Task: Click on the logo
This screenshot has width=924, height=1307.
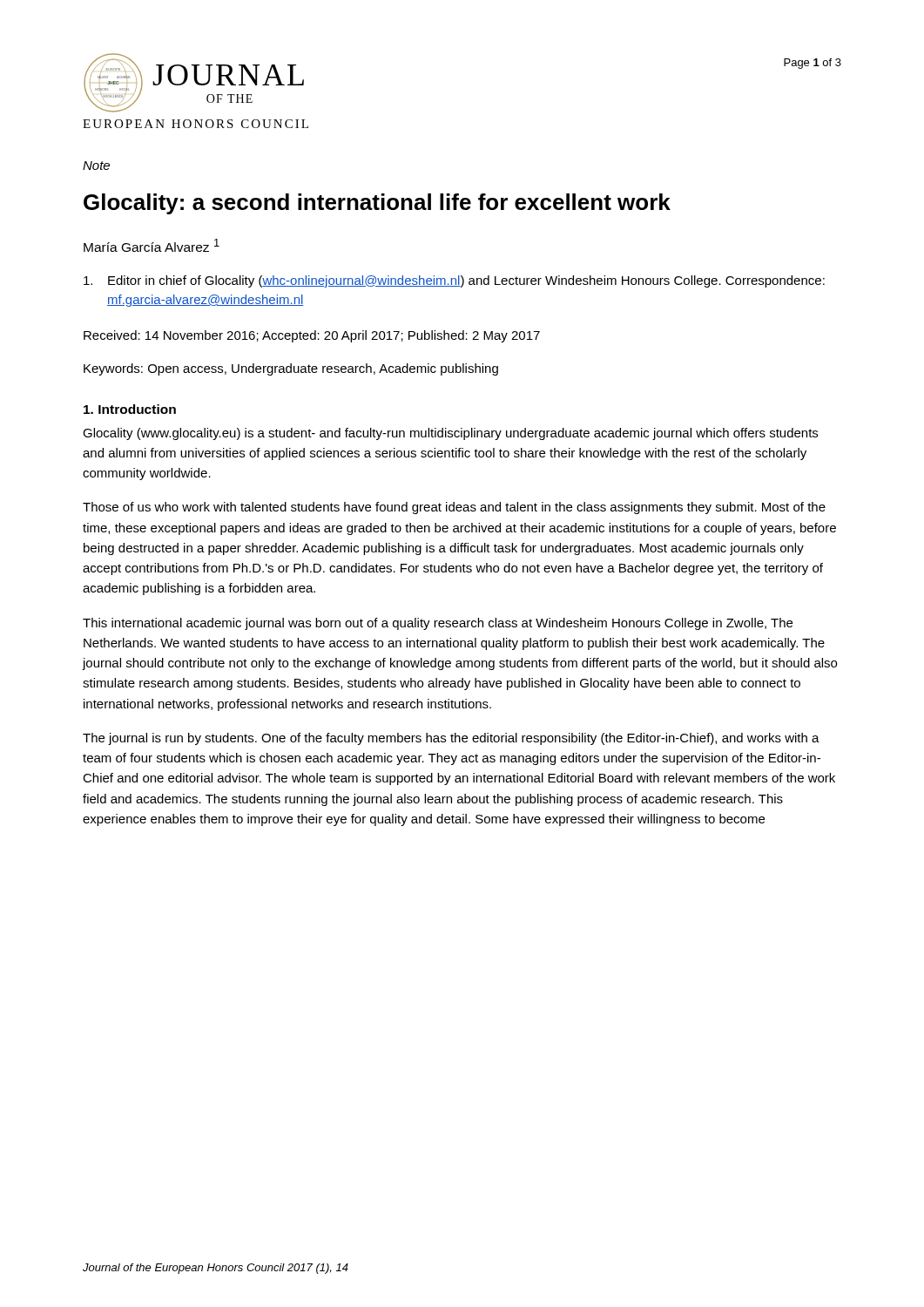Action: coord(197,92)
